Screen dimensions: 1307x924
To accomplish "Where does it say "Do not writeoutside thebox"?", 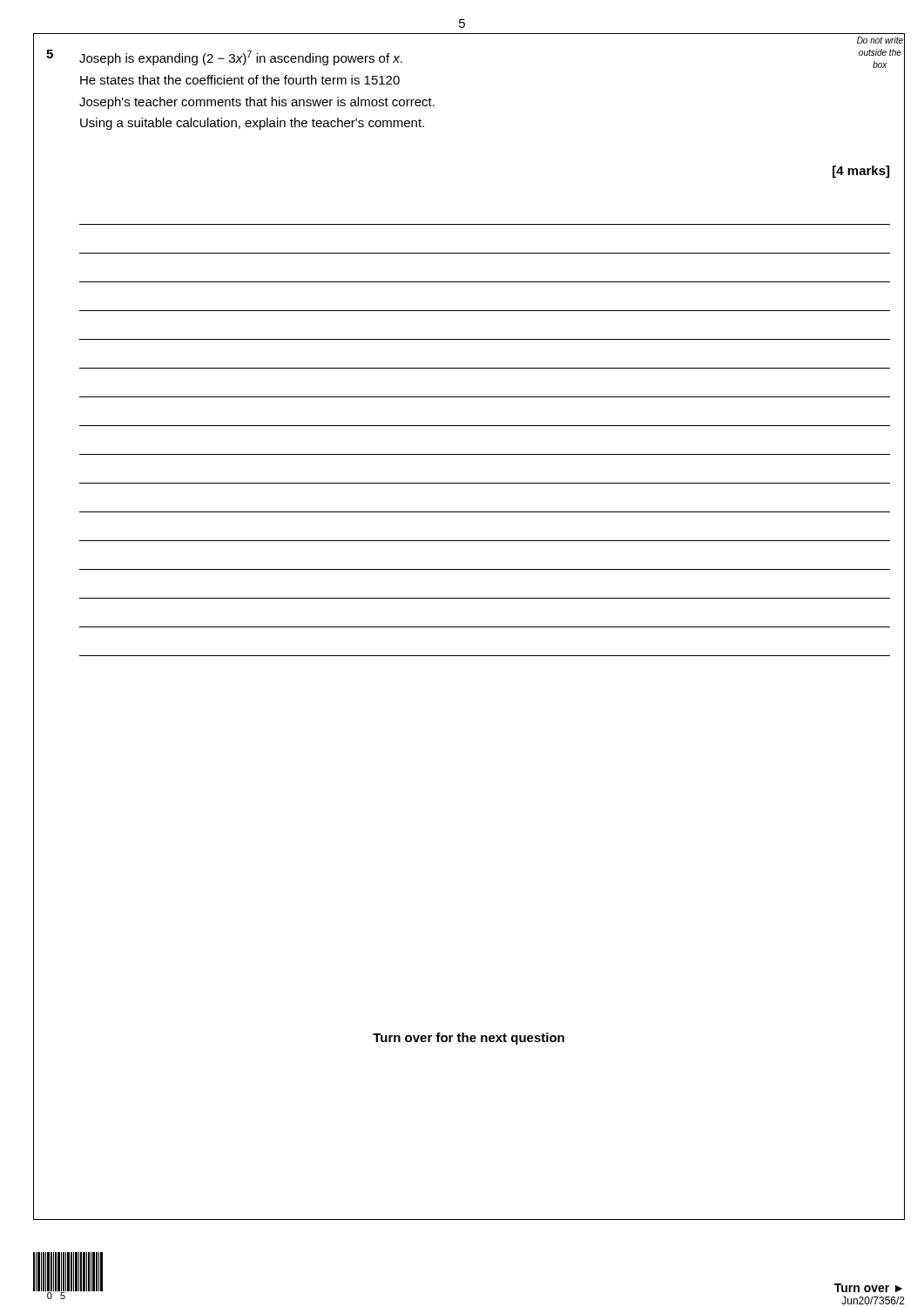I will (x=880, y=53).
